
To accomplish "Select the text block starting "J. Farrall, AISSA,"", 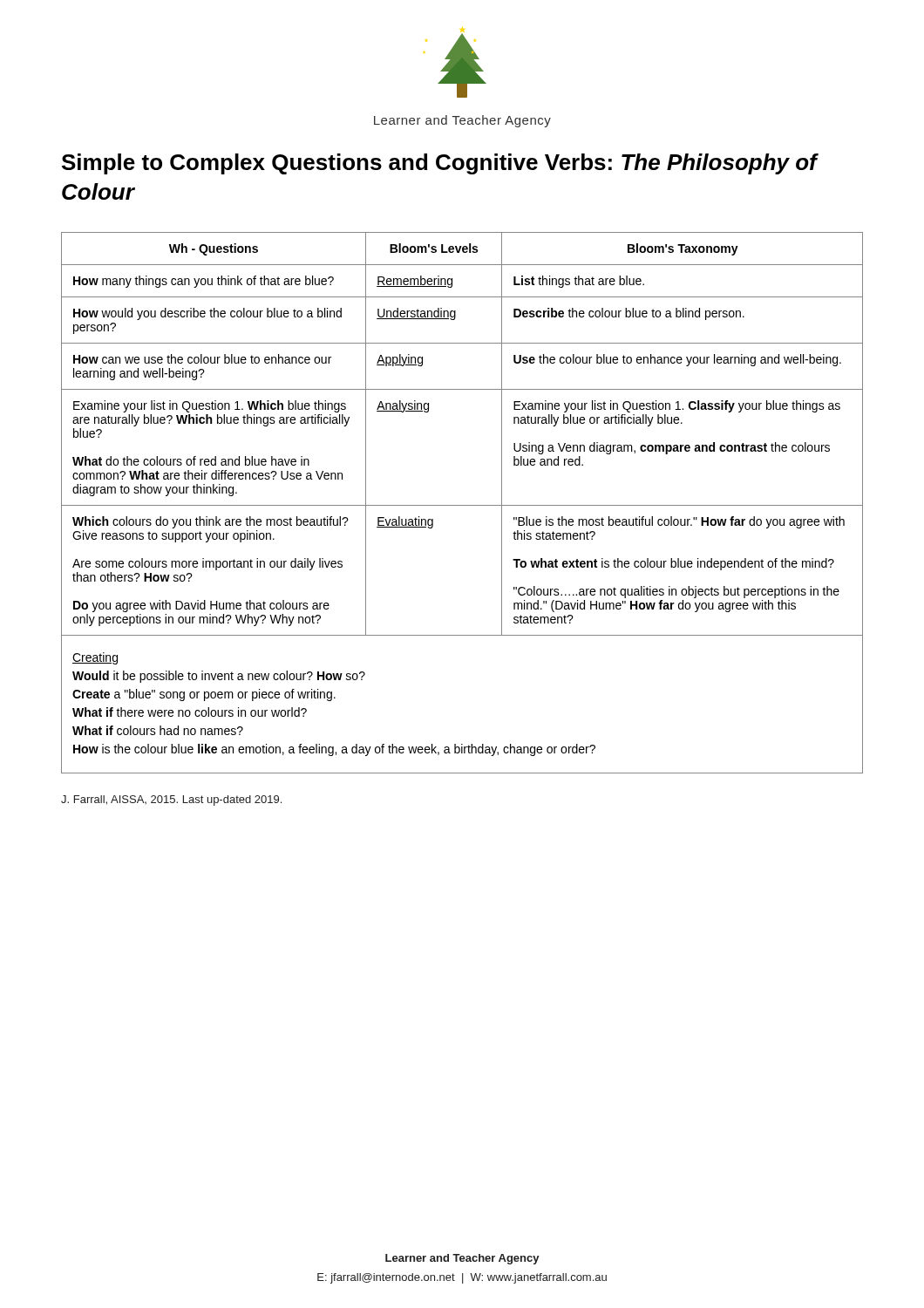I will [x=172, y=799].
